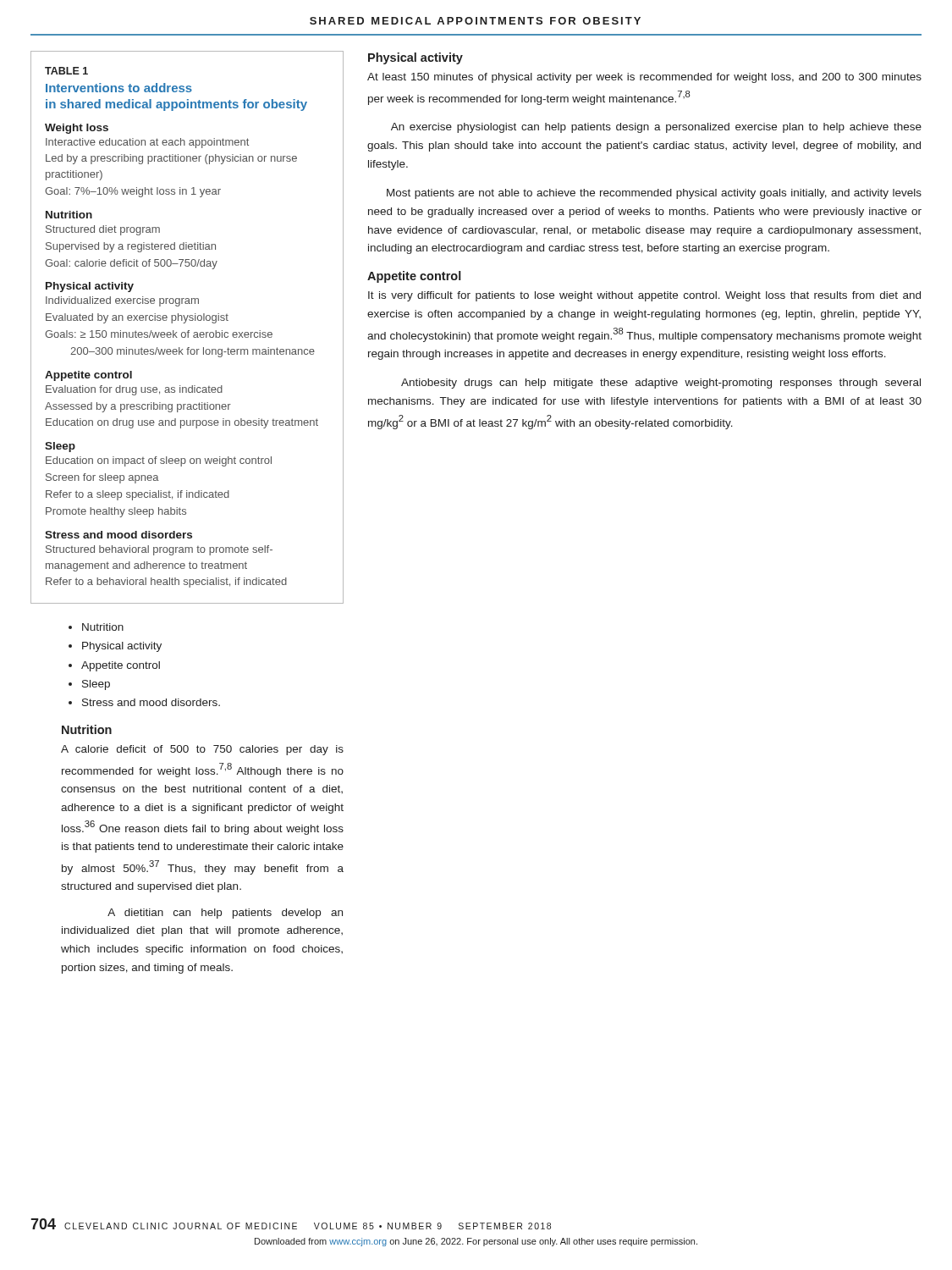Click on the text starting "Led by a prescribing practitioner (physician"
Image resolution: width=952 pixels, height=1270 pixels.
(x=171, y=166)
